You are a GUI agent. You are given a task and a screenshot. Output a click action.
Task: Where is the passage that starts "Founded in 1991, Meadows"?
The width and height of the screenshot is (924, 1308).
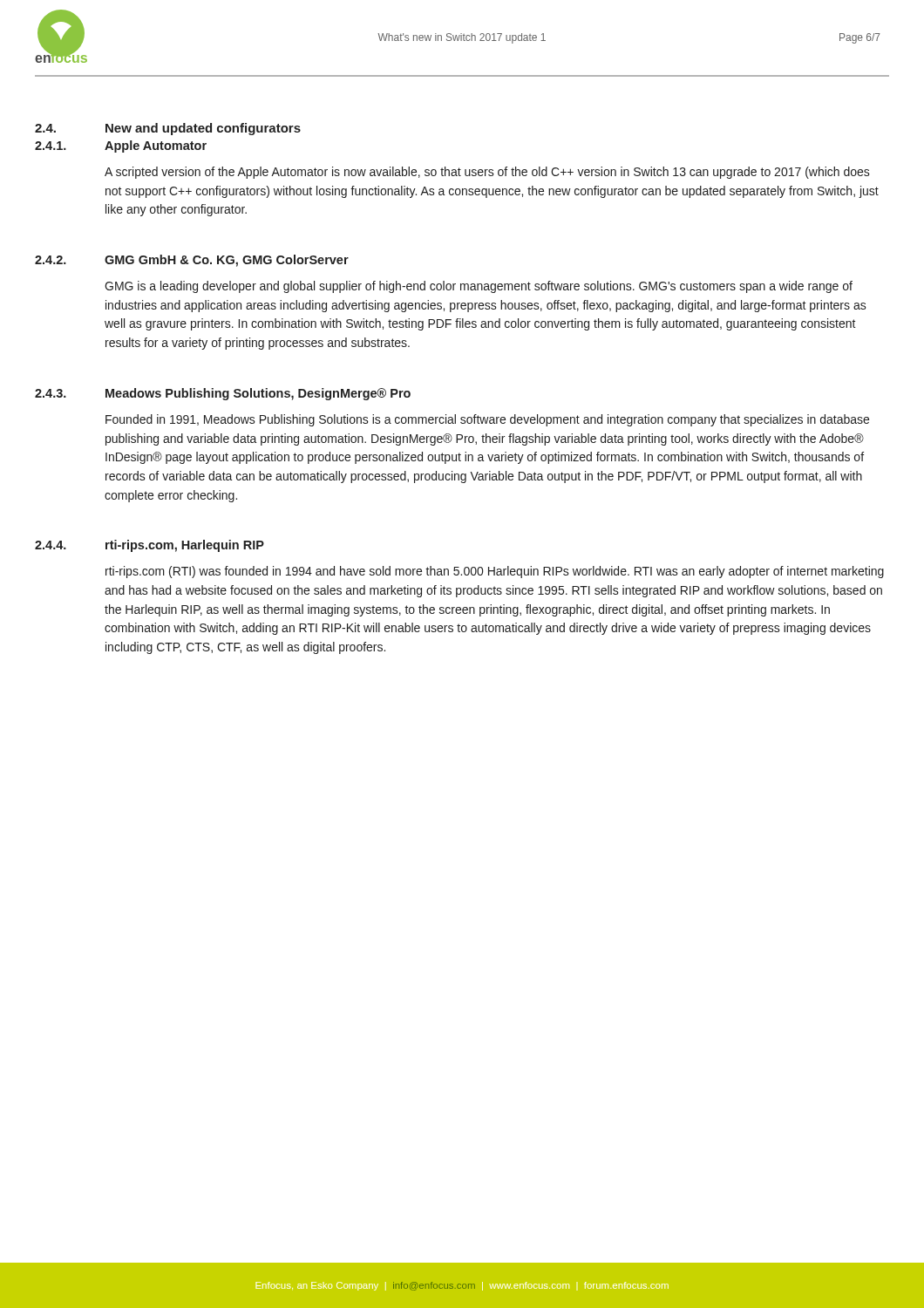pyautogui.click(x=487, y=457)
